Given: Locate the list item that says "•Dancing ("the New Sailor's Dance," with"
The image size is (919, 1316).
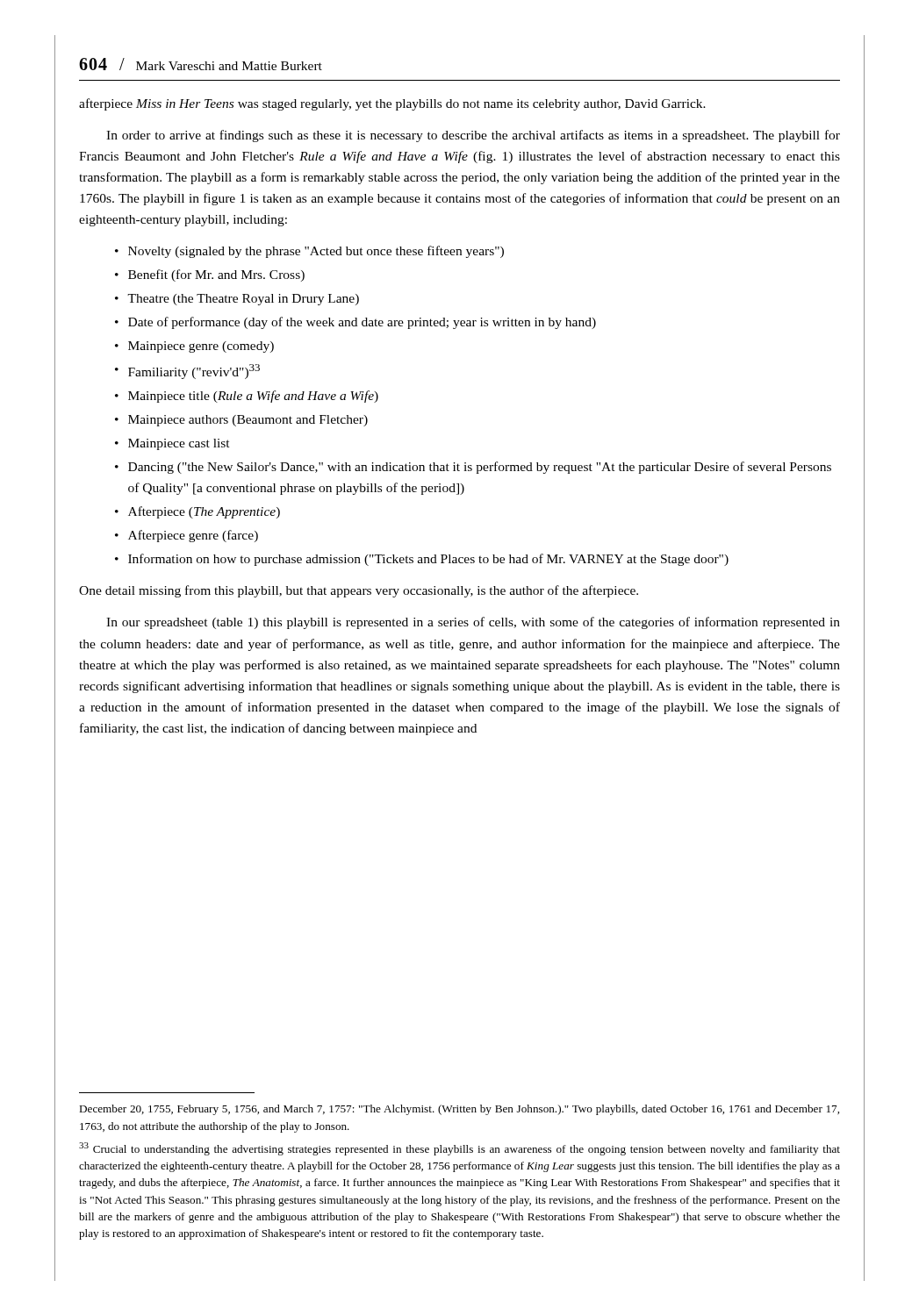Looking at the screenshot, I should [477, 478].
